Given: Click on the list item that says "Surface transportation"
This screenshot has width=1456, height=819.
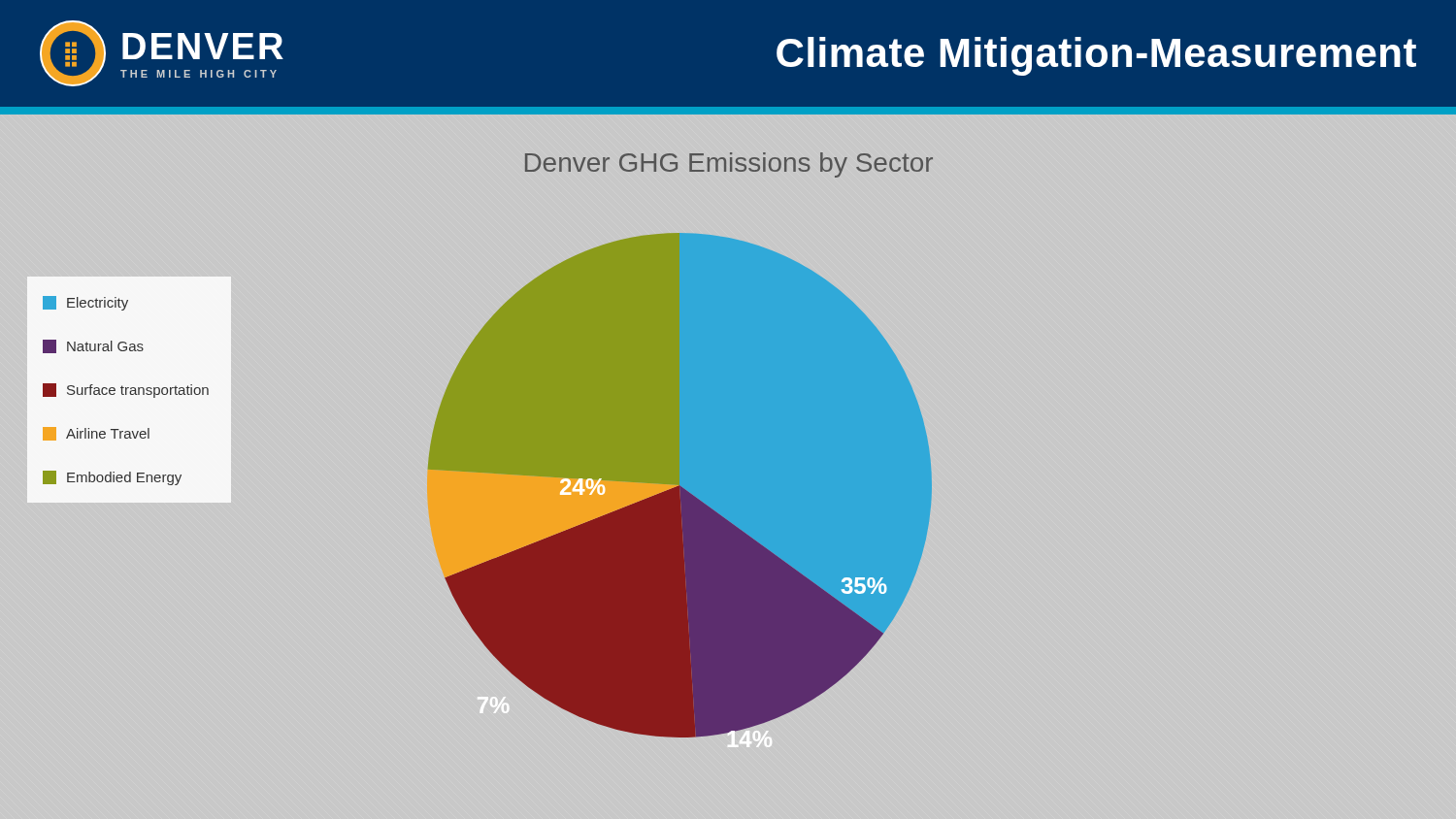Looking at the screenshot, I should click(126, 390).
